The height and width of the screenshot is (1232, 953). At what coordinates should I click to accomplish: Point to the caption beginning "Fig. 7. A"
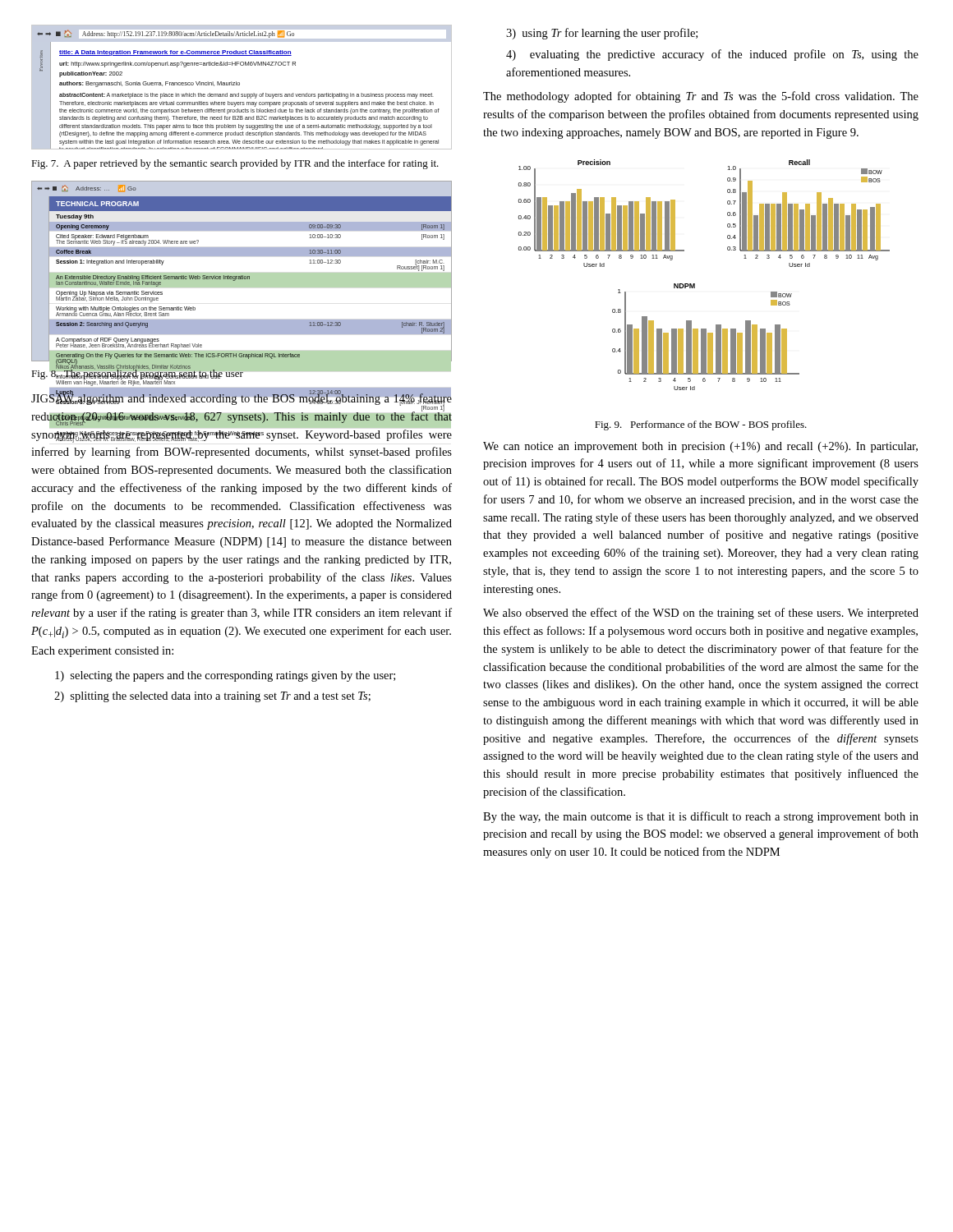click(x=235, y=163)
